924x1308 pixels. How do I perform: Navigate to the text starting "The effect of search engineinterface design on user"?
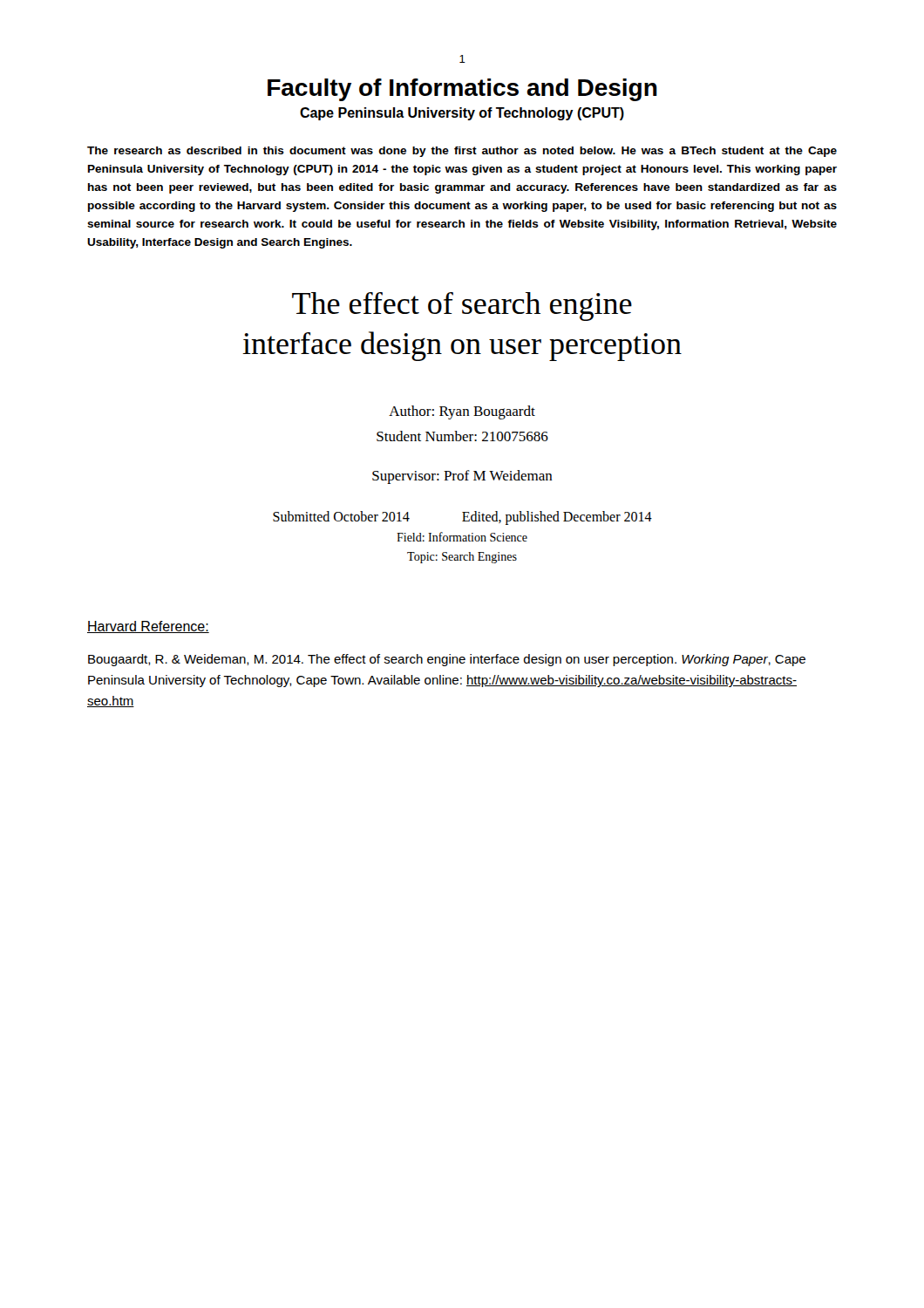[462, 323]
